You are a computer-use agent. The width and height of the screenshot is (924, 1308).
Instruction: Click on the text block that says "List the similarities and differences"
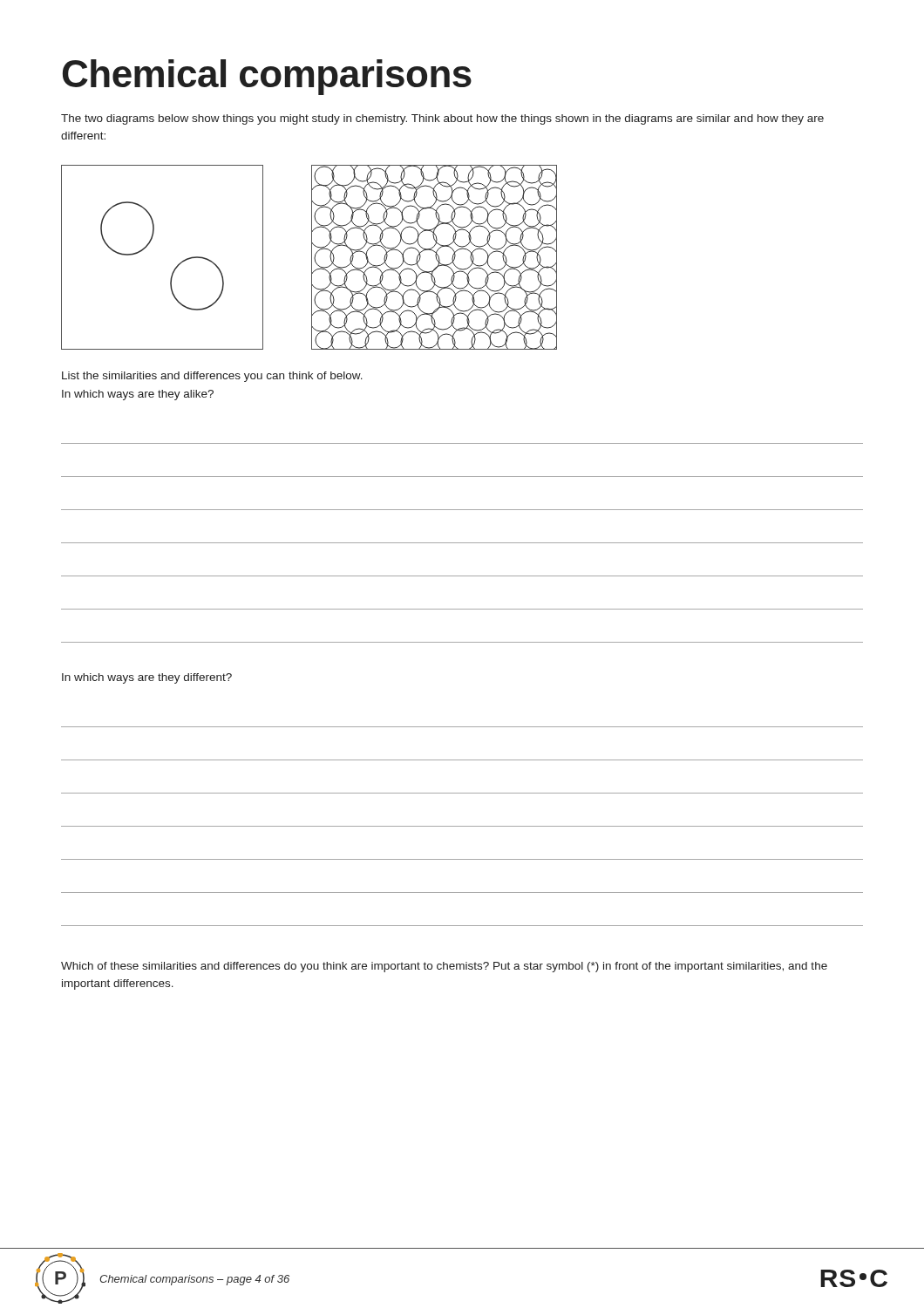coord(212,375)
